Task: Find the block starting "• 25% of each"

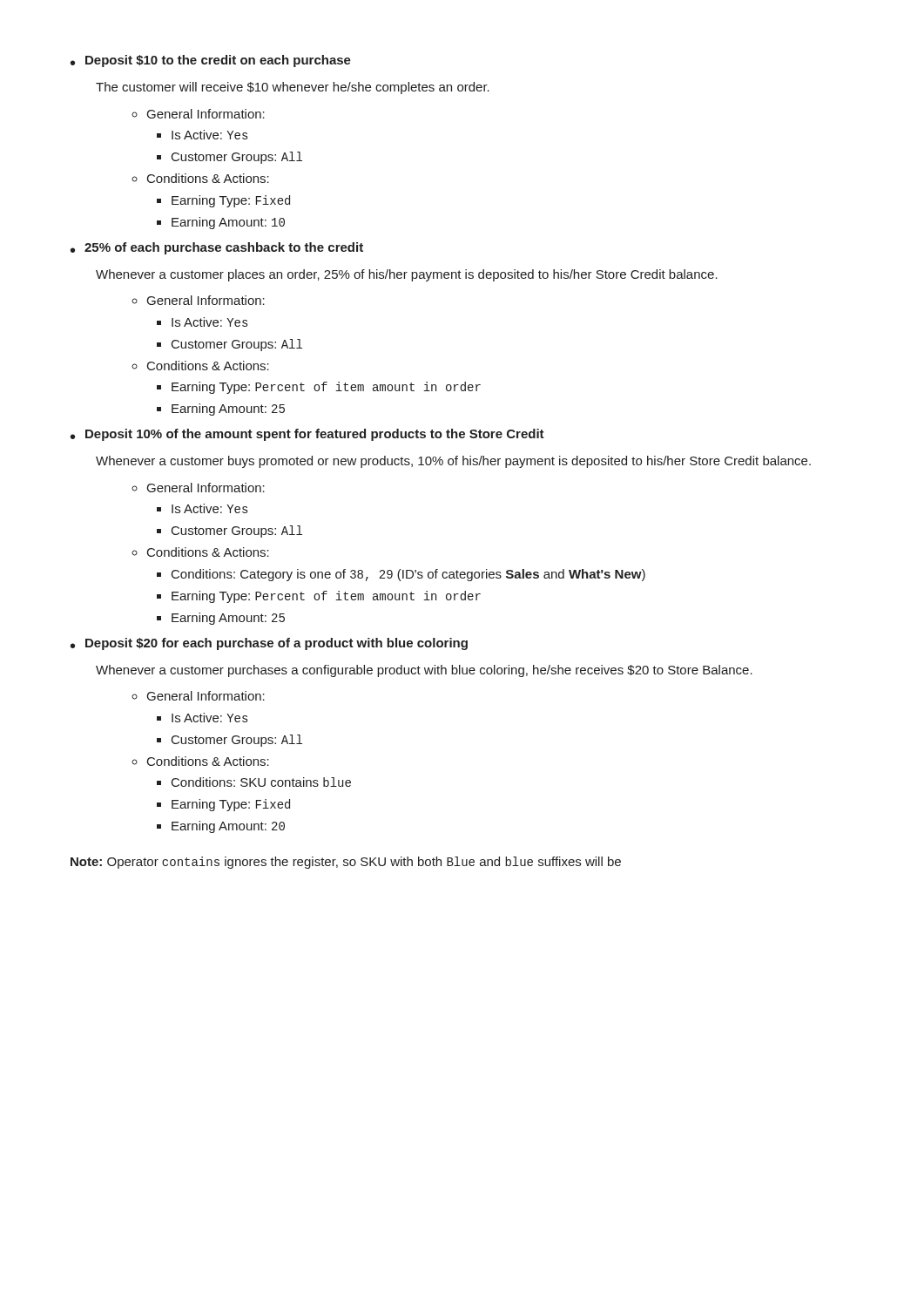Action: [x=216, y=249]
